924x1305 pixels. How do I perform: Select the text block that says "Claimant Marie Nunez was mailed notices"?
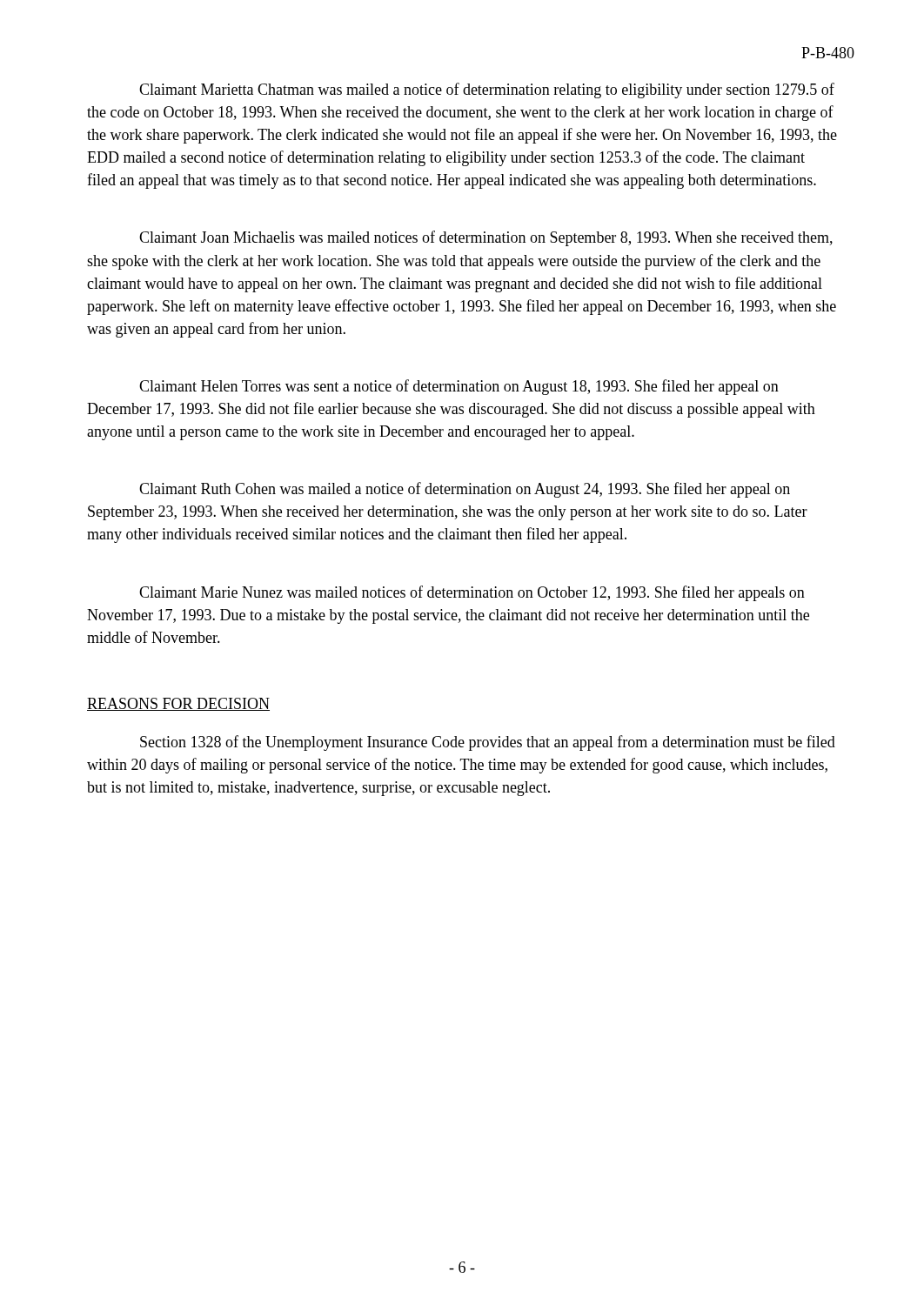point(448,615)
